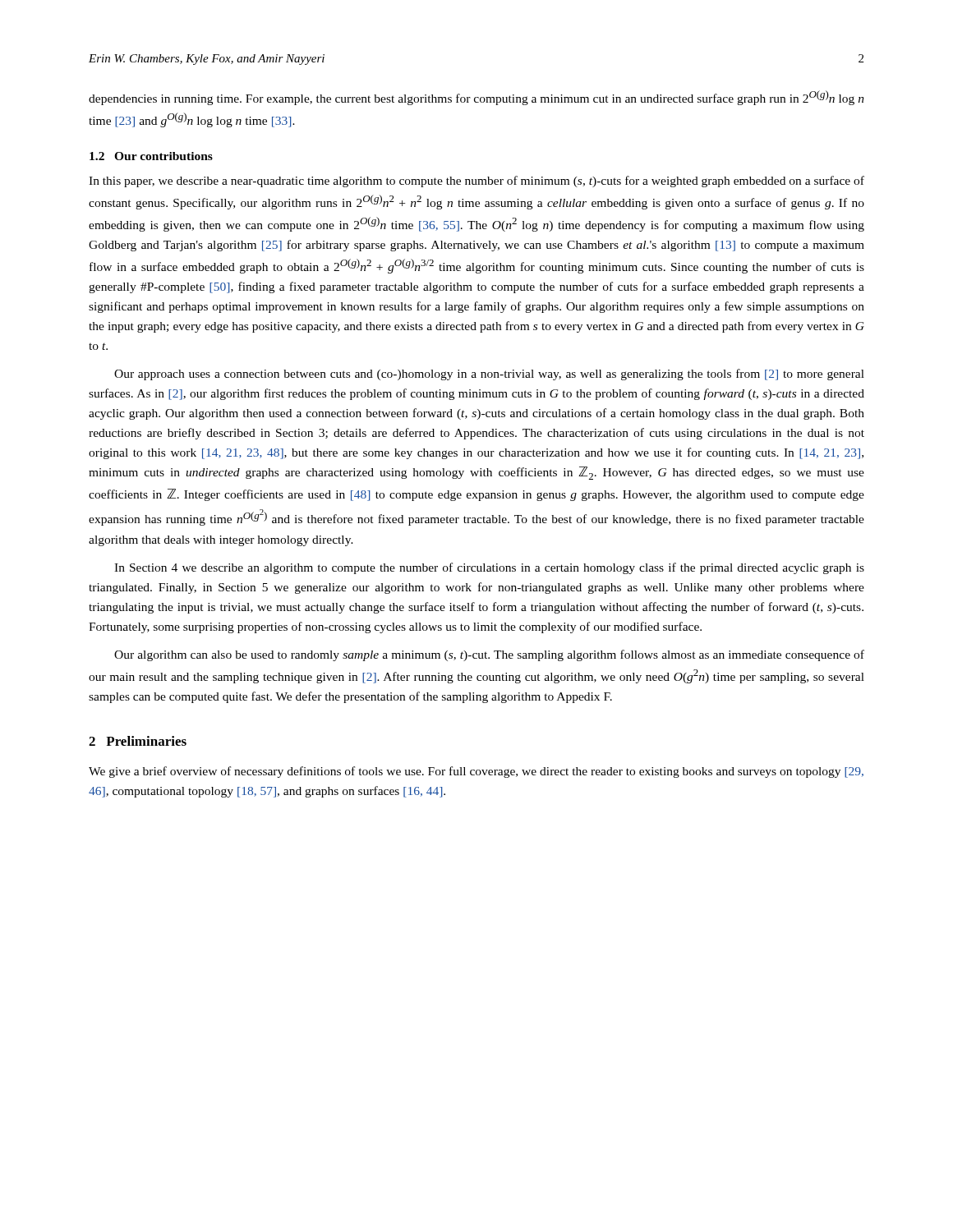953x1232 pixels.
Task: Locate the block of text that opens with "In this paper, we describe a near-quadratic time"
Action: coord(476,263)
